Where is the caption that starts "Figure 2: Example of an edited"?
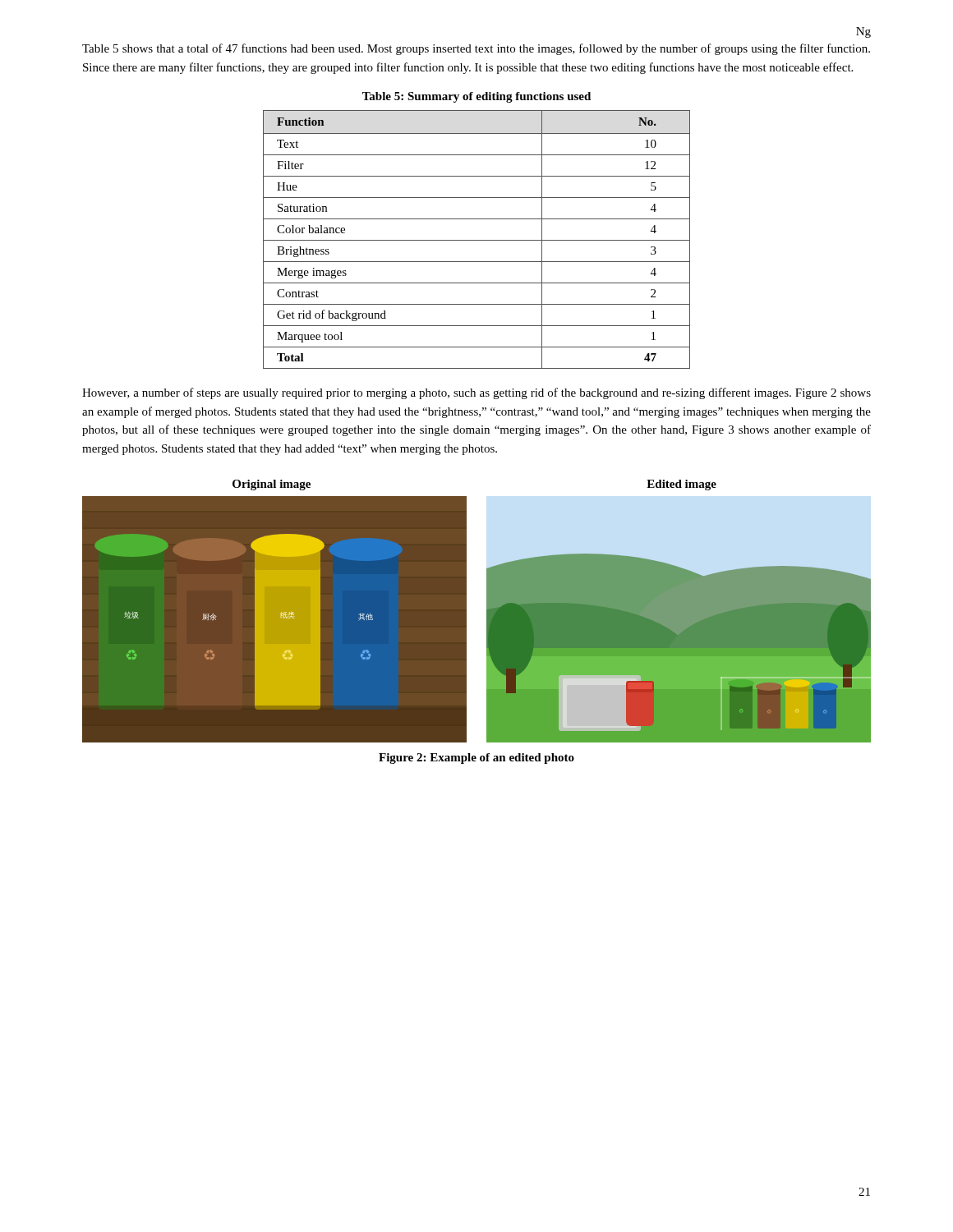 (x=476, y=757)
